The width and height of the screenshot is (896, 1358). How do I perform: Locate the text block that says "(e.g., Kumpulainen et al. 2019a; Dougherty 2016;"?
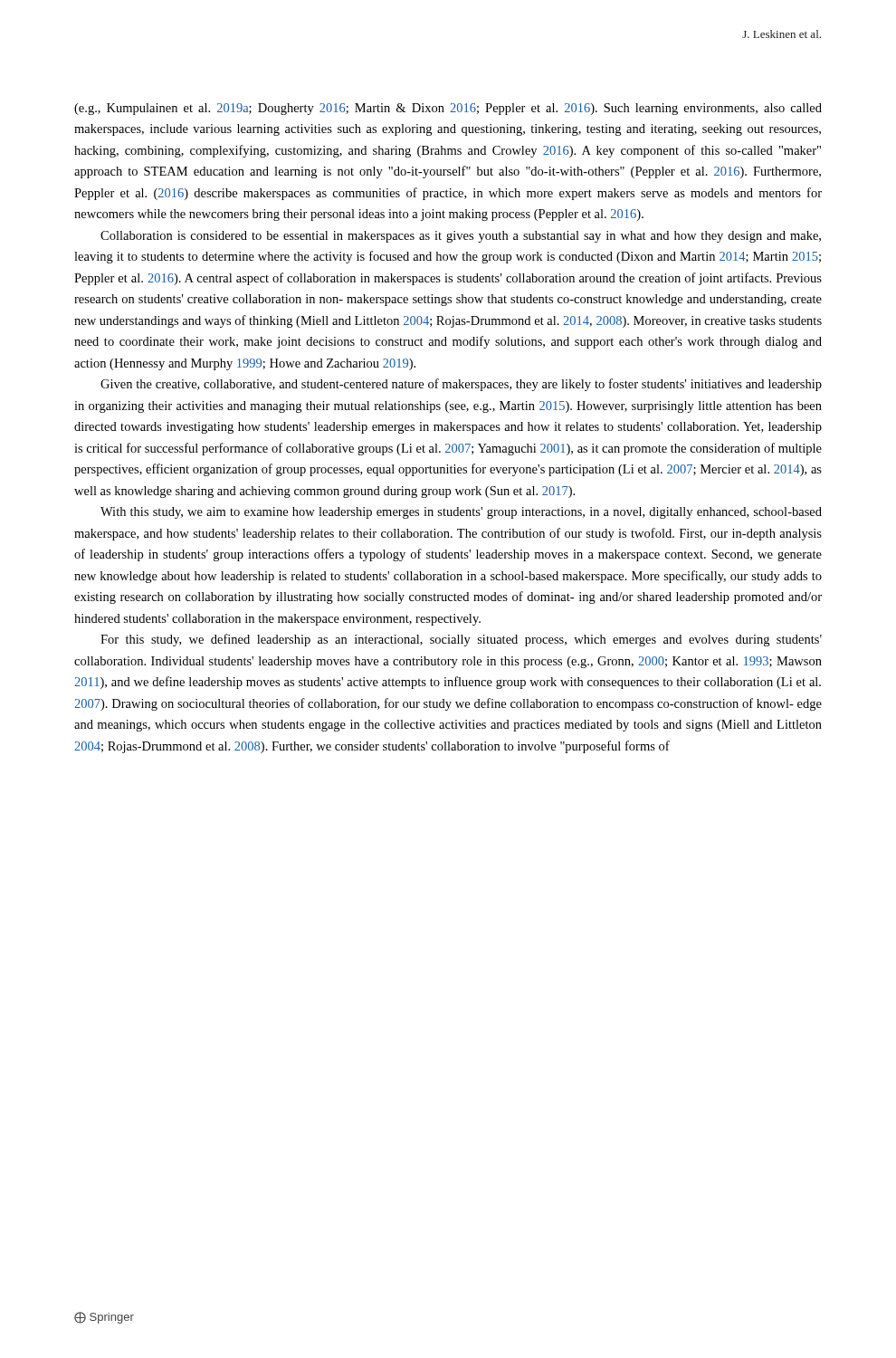tap(448, 427)
